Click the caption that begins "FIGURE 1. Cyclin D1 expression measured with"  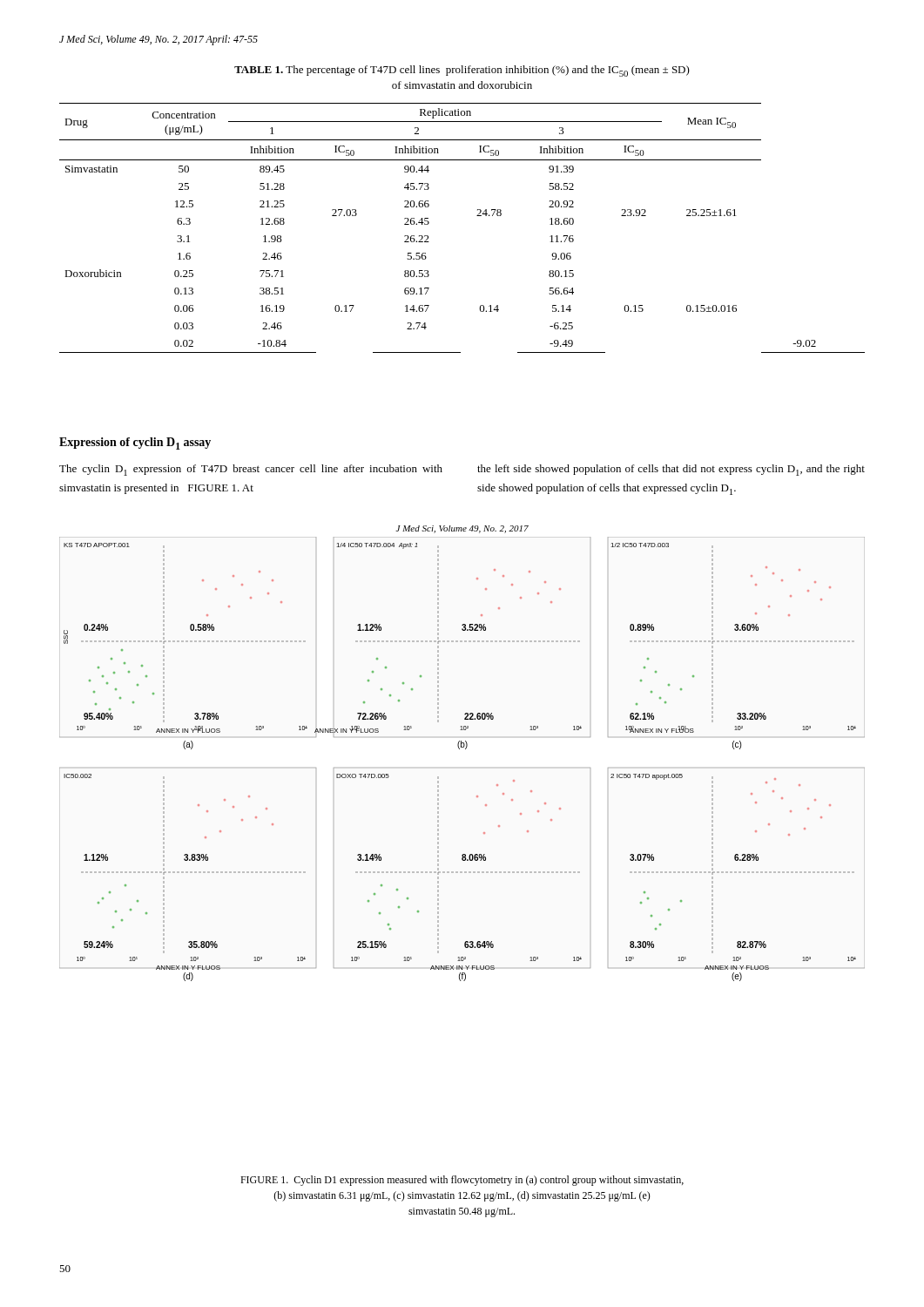tap(462, 1195)
